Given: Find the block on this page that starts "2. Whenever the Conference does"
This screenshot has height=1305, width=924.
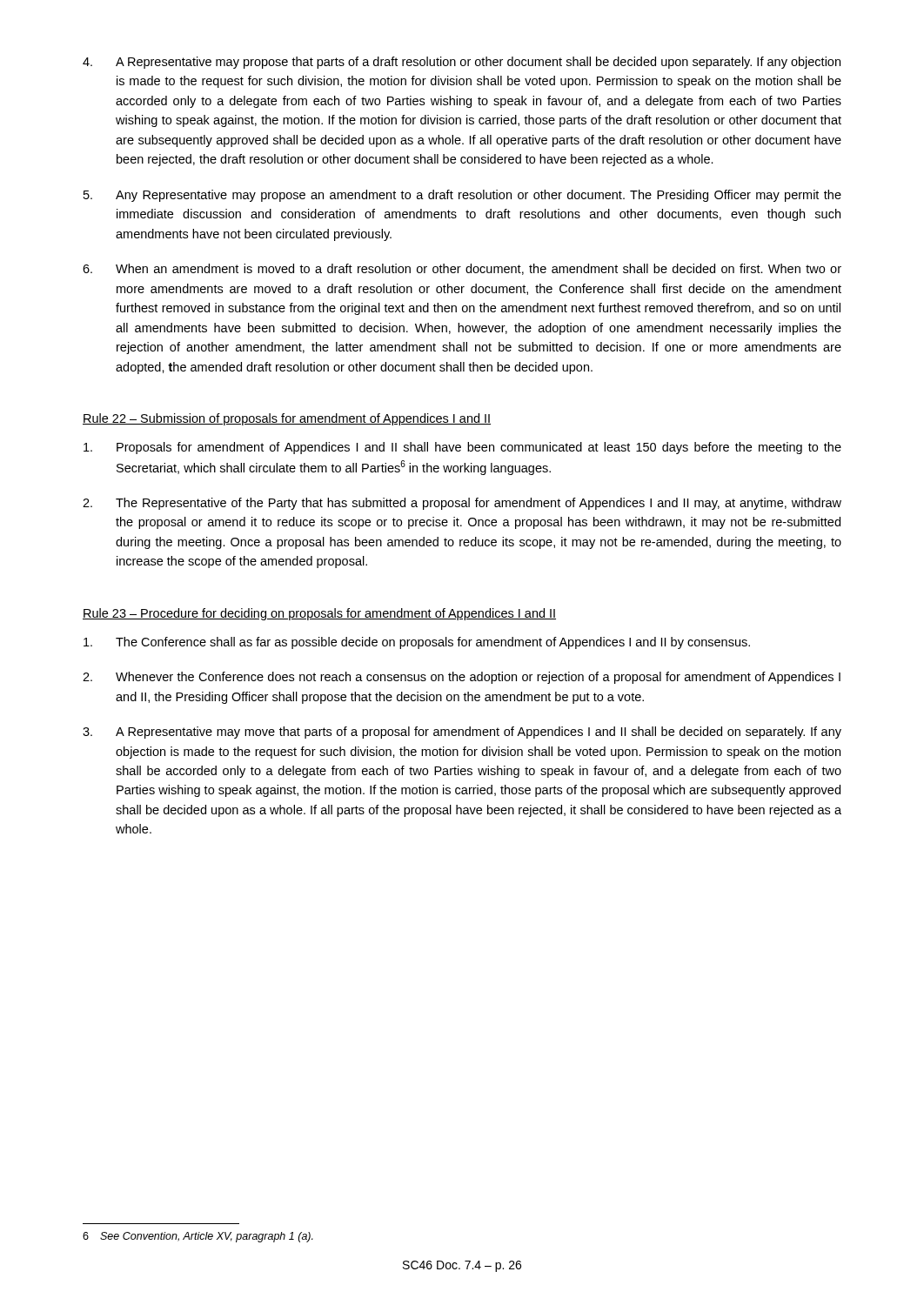Looking at the screenshot, I should pos(462,687).
